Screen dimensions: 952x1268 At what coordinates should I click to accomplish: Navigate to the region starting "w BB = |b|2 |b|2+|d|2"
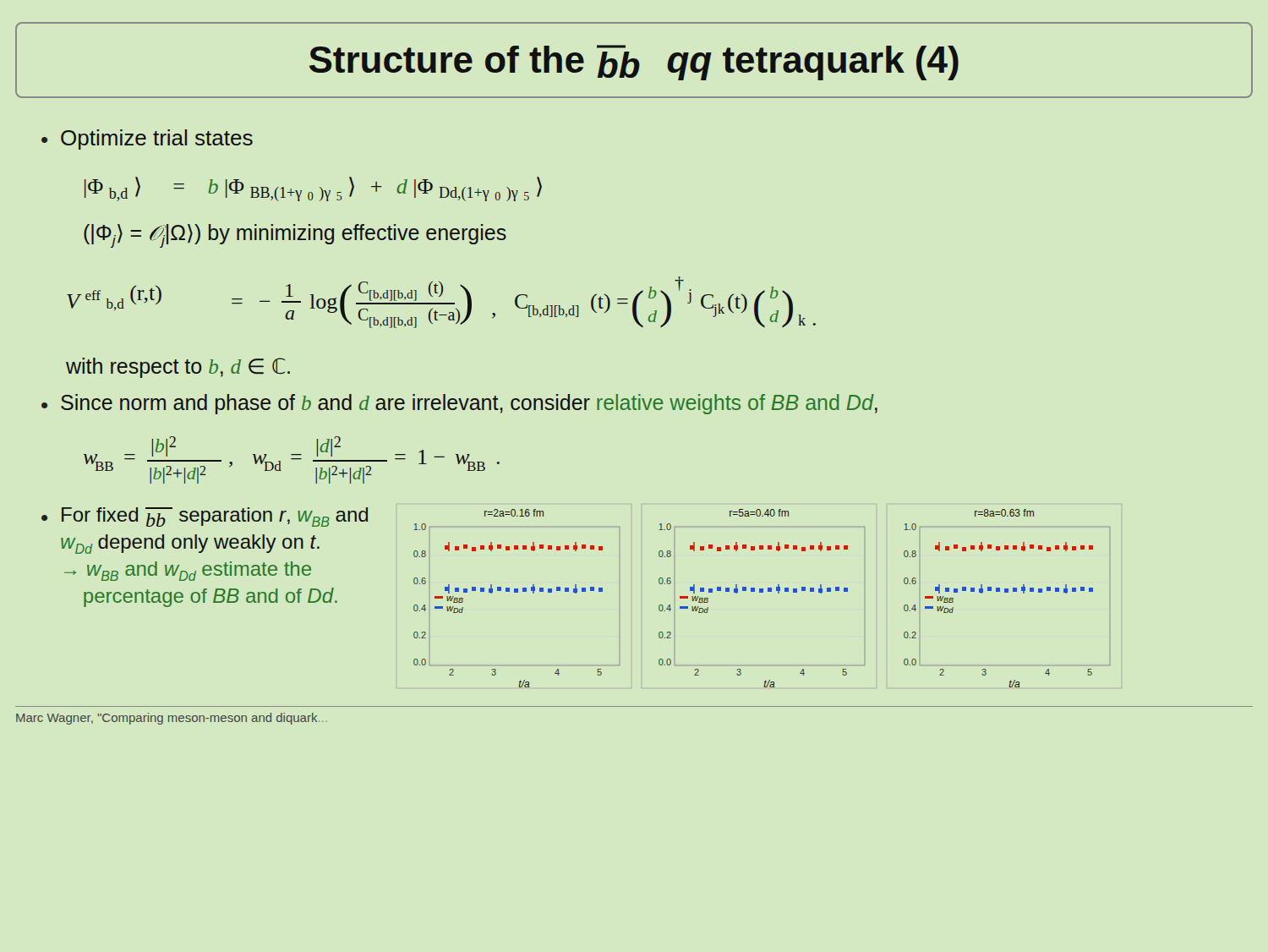tap(429, 457)
